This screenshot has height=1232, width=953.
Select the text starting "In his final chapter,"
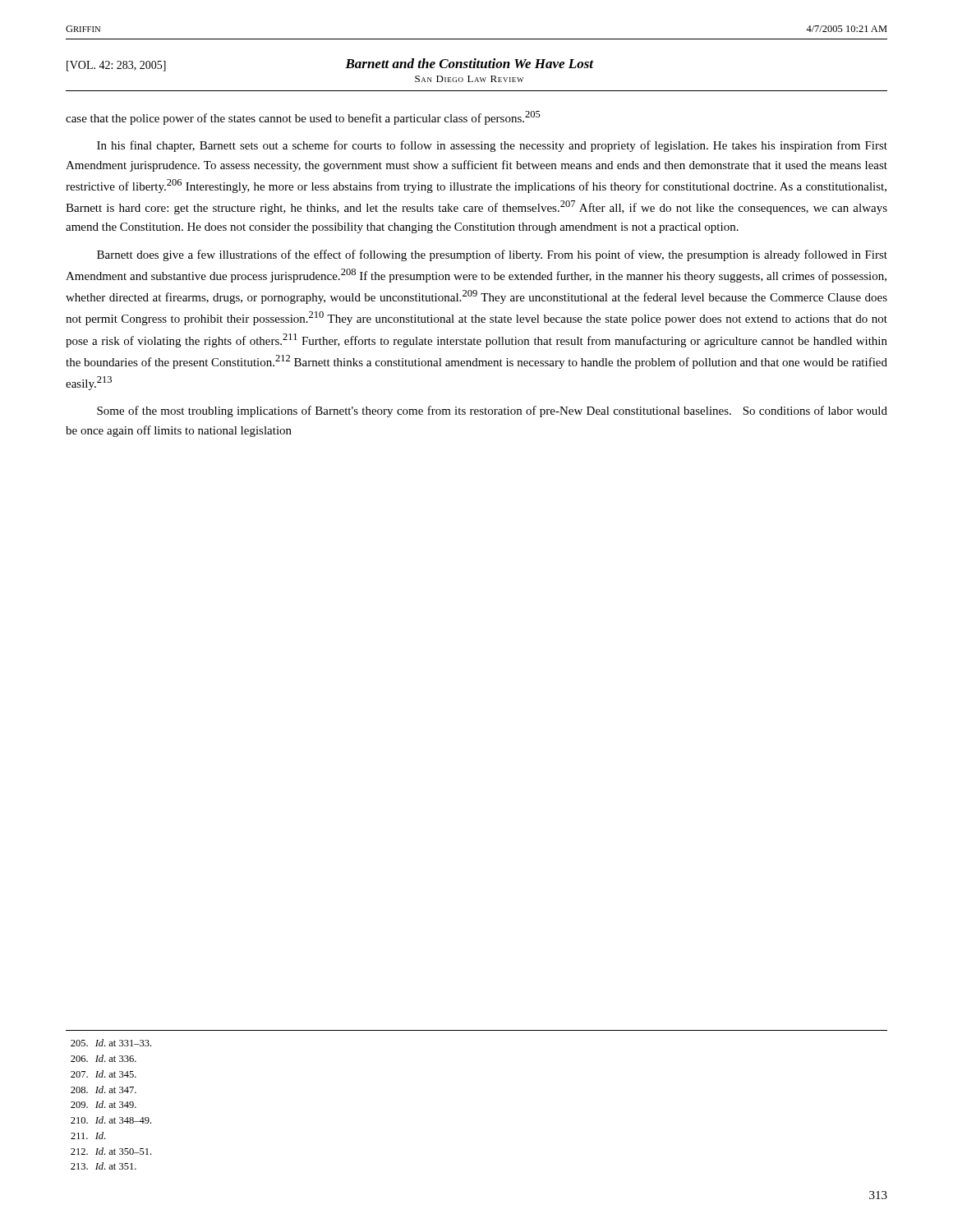(x=476, y=187)
